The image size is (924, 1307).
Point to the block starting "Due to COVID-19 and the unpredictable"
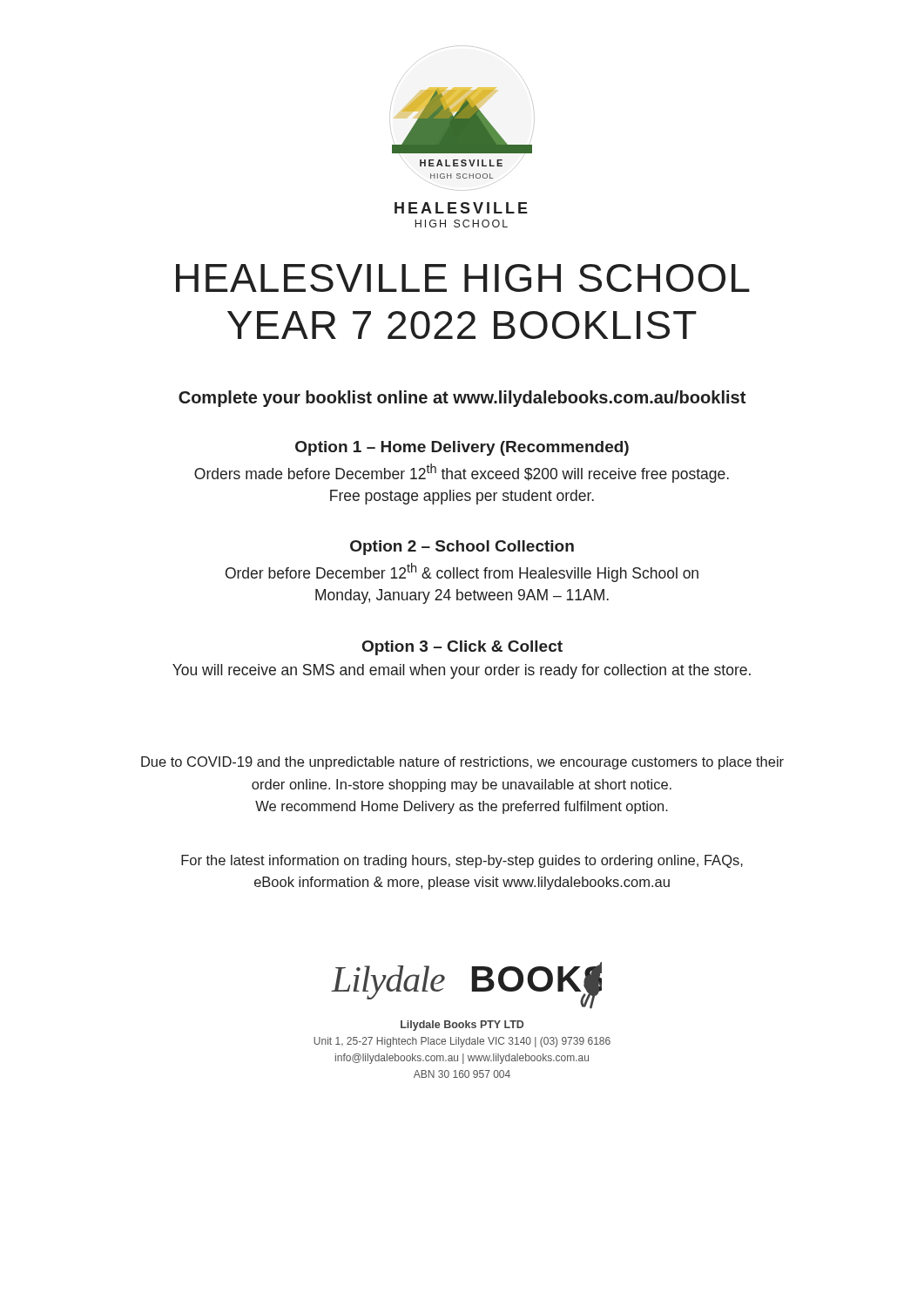(x=462, y=784)
